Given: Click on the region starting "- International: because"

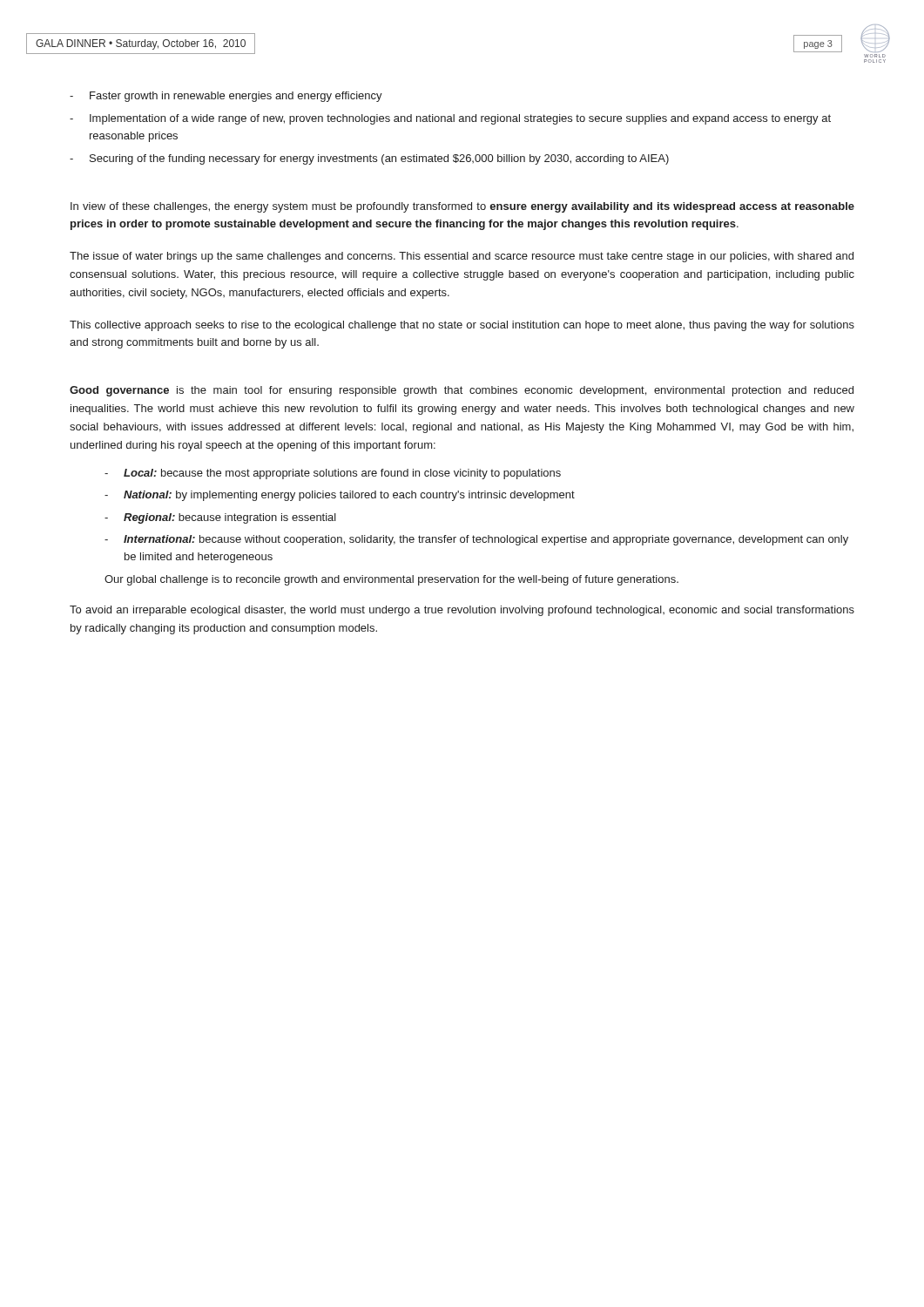Looking at the screenshot, I should [479, 548].
